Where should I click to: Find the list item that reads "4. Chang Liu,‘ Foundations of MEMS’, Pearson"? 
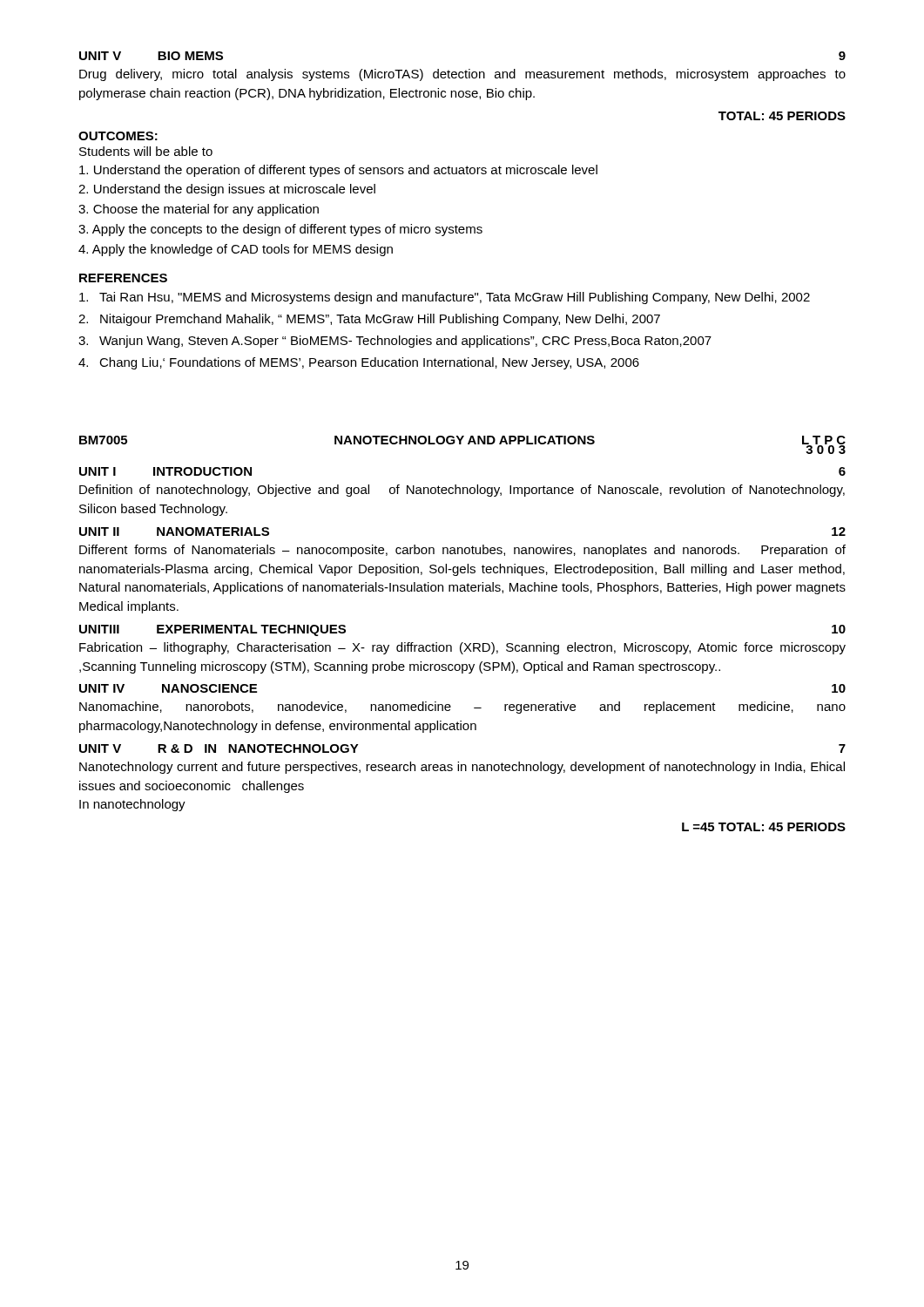(359, 362)
